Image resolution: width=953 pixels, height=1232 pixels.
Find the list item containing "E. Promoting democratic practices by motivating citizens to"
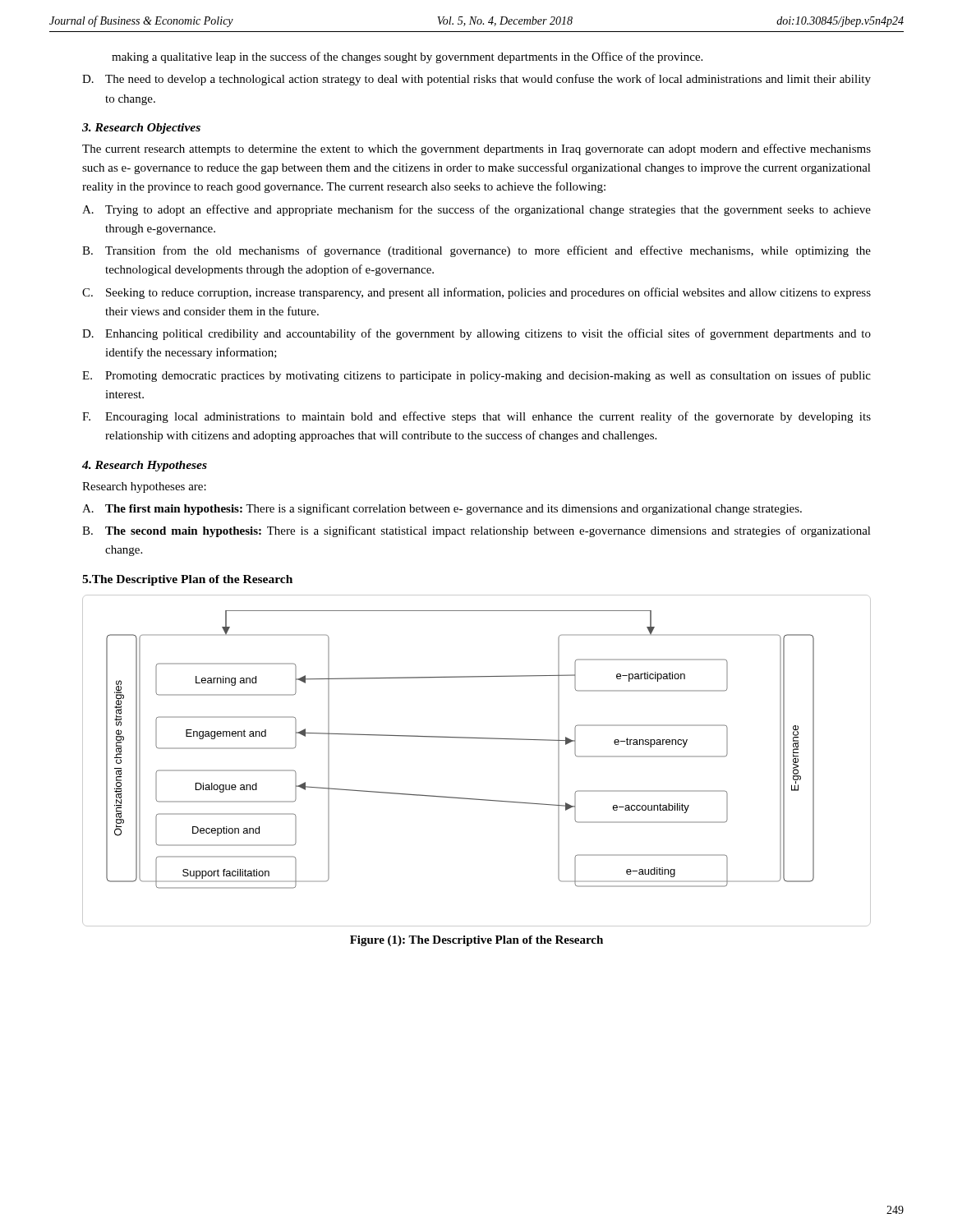[476, 385]
